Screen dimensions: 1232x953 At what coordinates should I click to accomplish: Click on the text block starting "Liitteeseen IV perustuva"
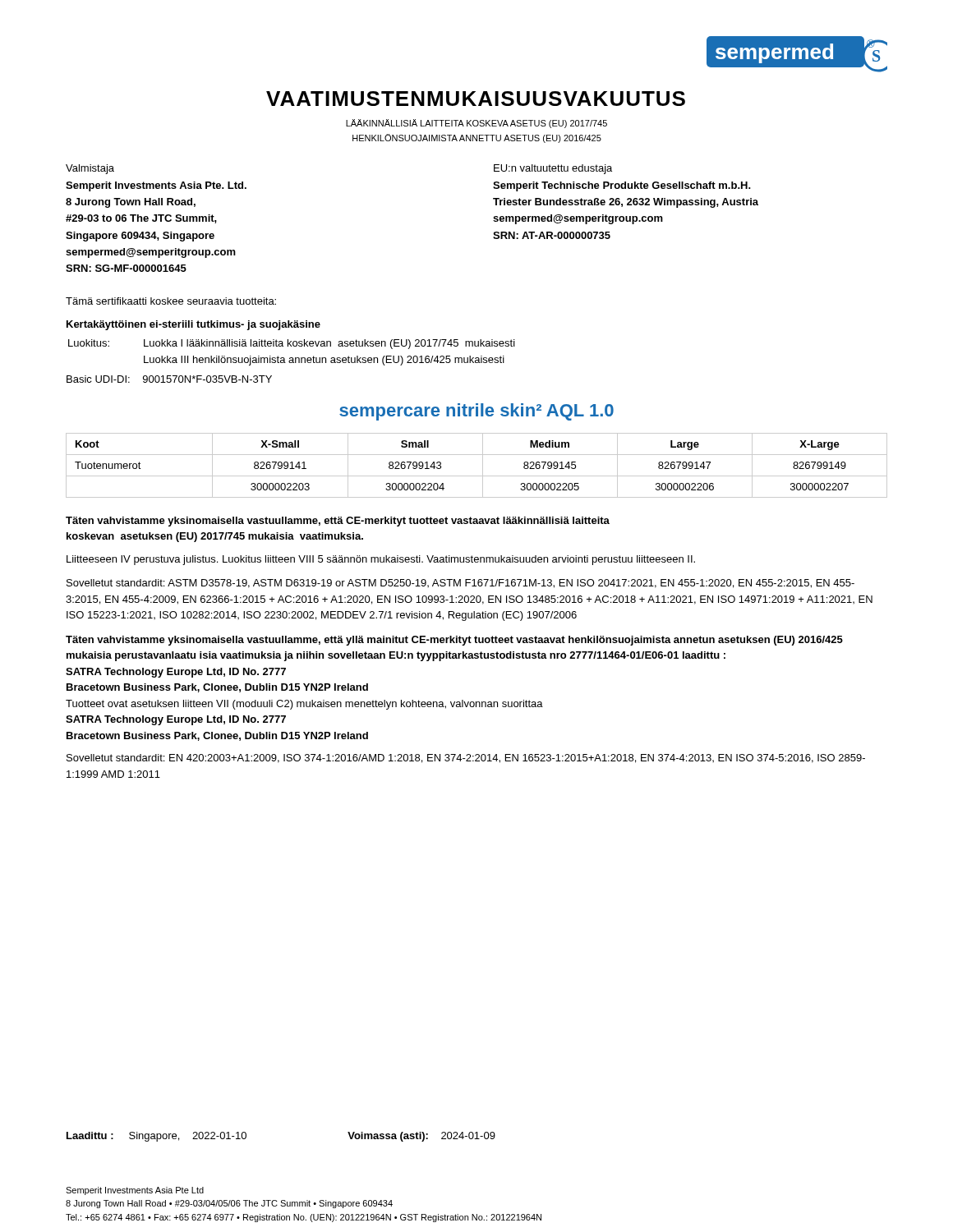pos(381,559)
